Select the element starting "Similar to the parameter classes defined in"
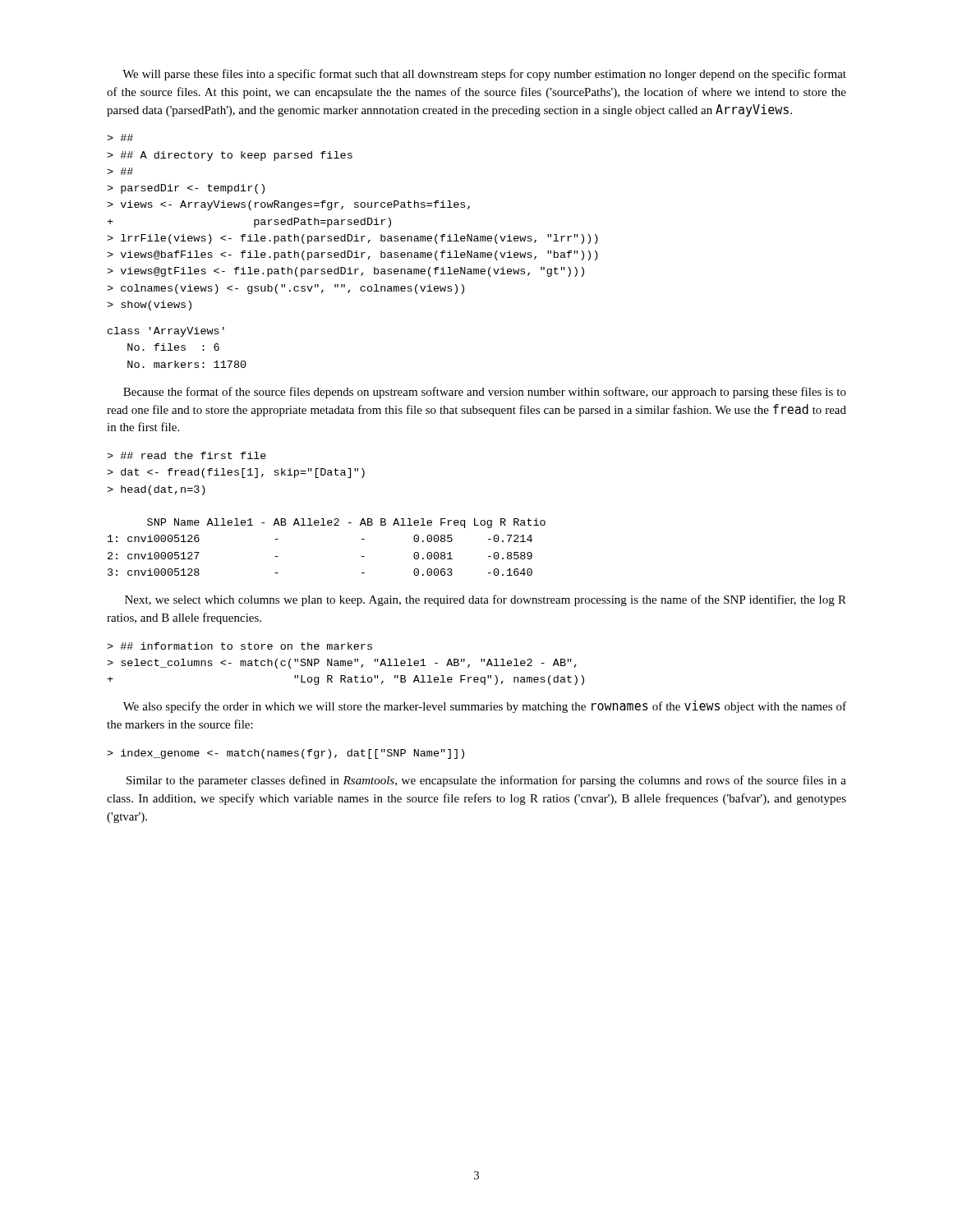 [x=476, y=798]
